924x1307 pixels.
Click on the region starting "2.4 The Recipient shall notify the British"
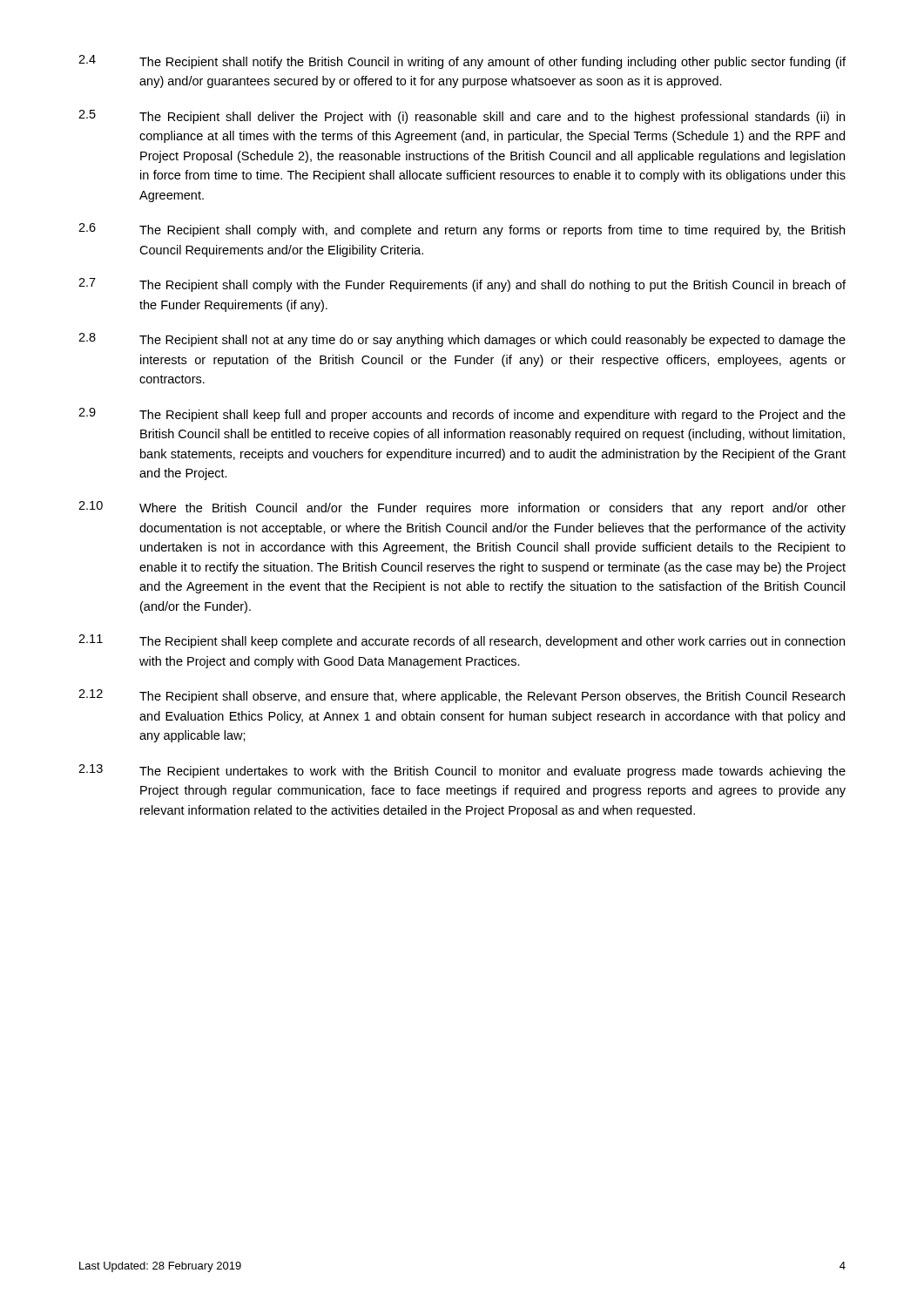point(462,72)
